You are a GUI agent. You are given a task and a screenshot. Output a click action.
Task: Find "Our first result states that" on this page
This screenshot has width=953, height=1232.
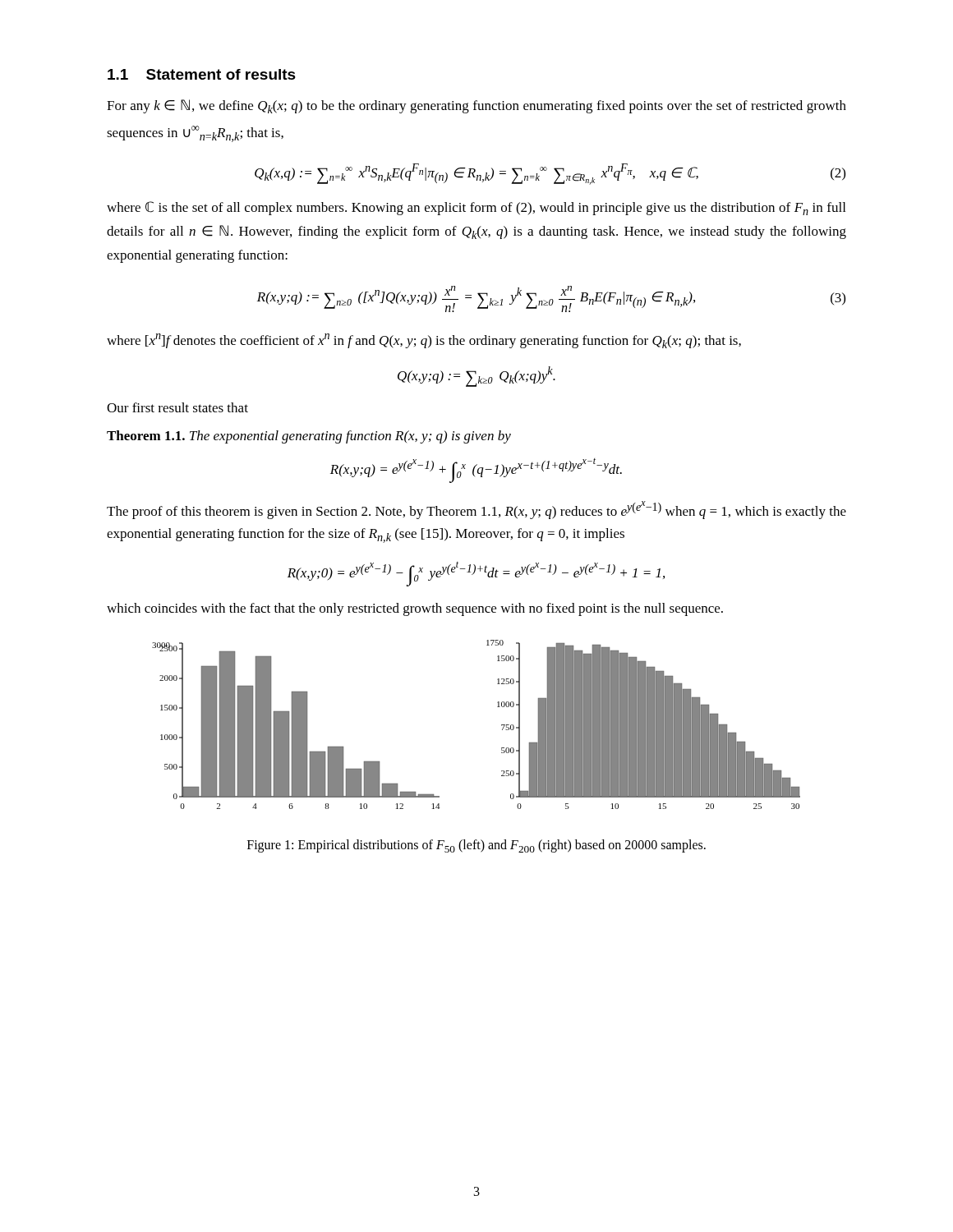[x=177, y=407]
